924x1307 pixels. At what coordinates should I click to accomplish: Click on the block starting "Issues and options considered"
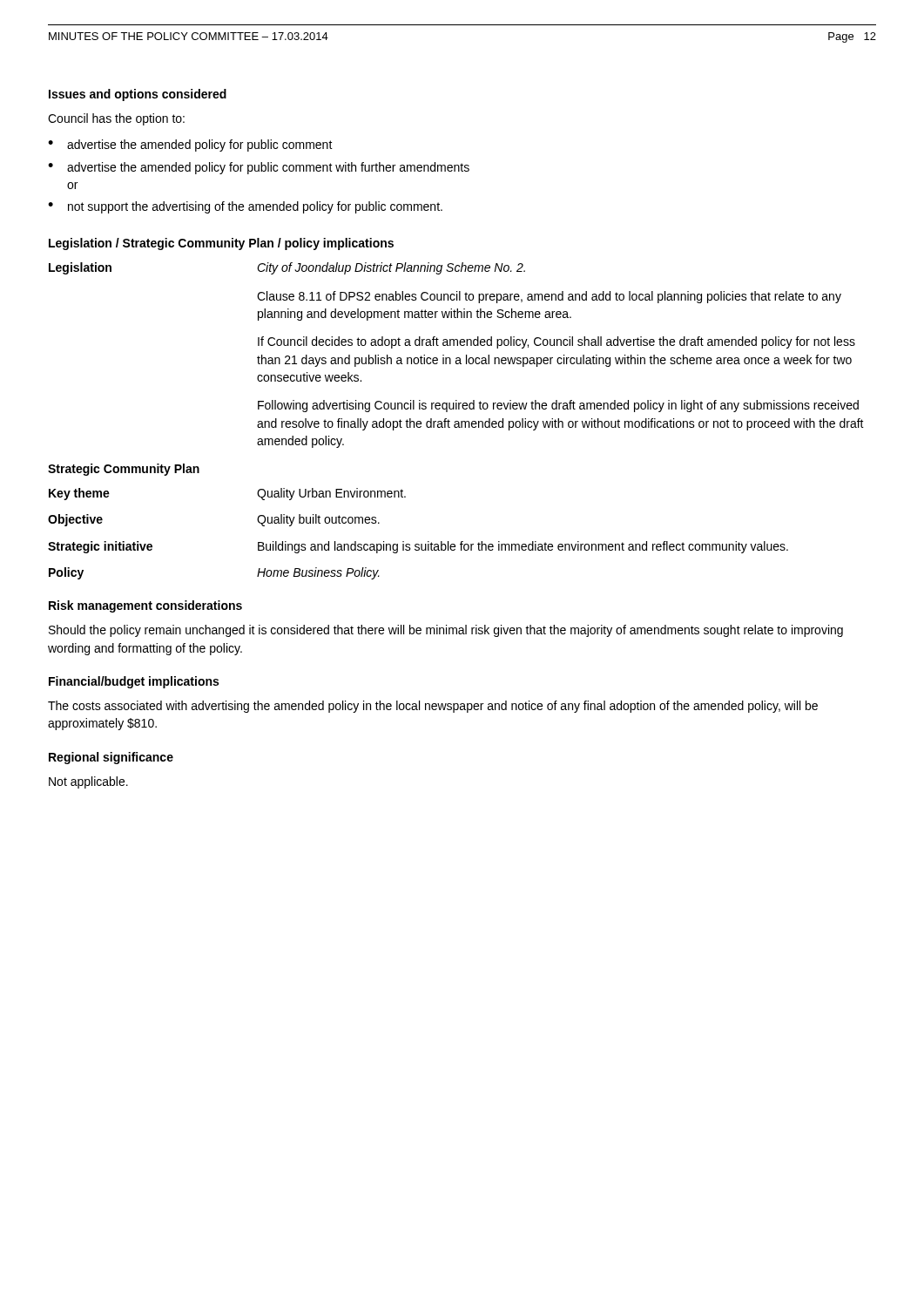tap(137, 94)
